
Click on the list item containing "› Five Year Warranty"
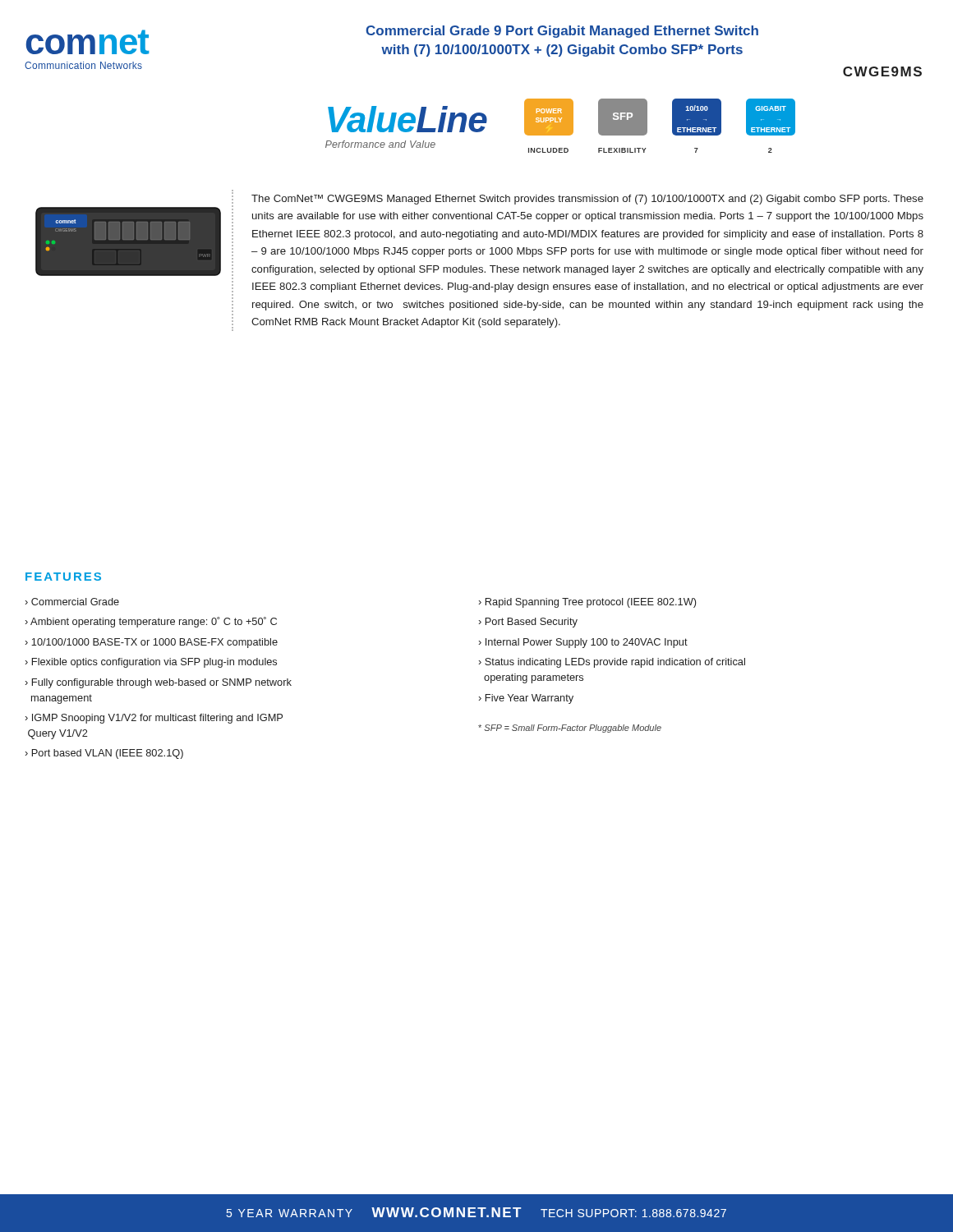tap(526, 697)
